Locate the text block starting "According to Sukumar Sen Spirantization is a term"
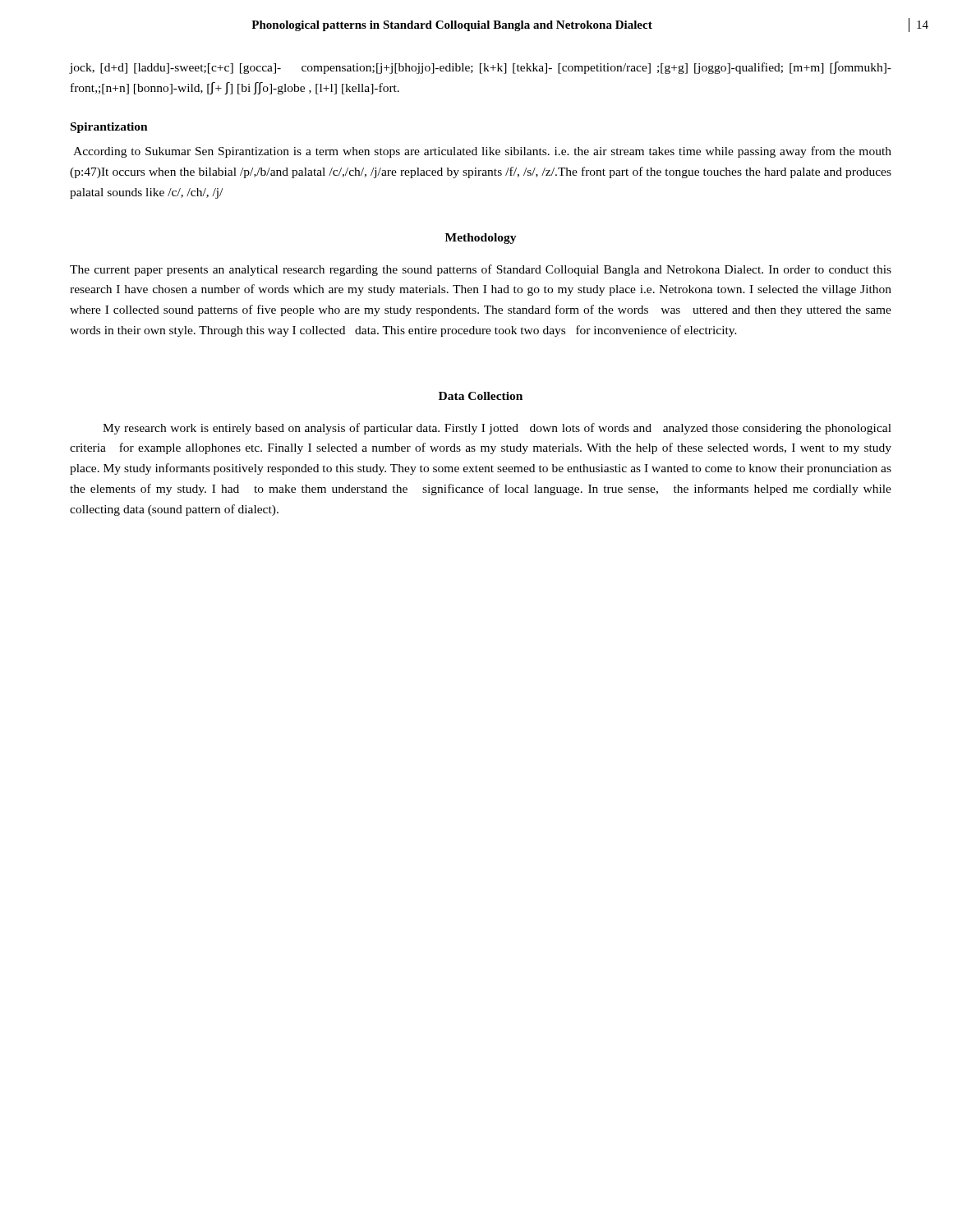Image resolution: width=953 pixels, height=1232 pixels. click(x=481, y=172)
